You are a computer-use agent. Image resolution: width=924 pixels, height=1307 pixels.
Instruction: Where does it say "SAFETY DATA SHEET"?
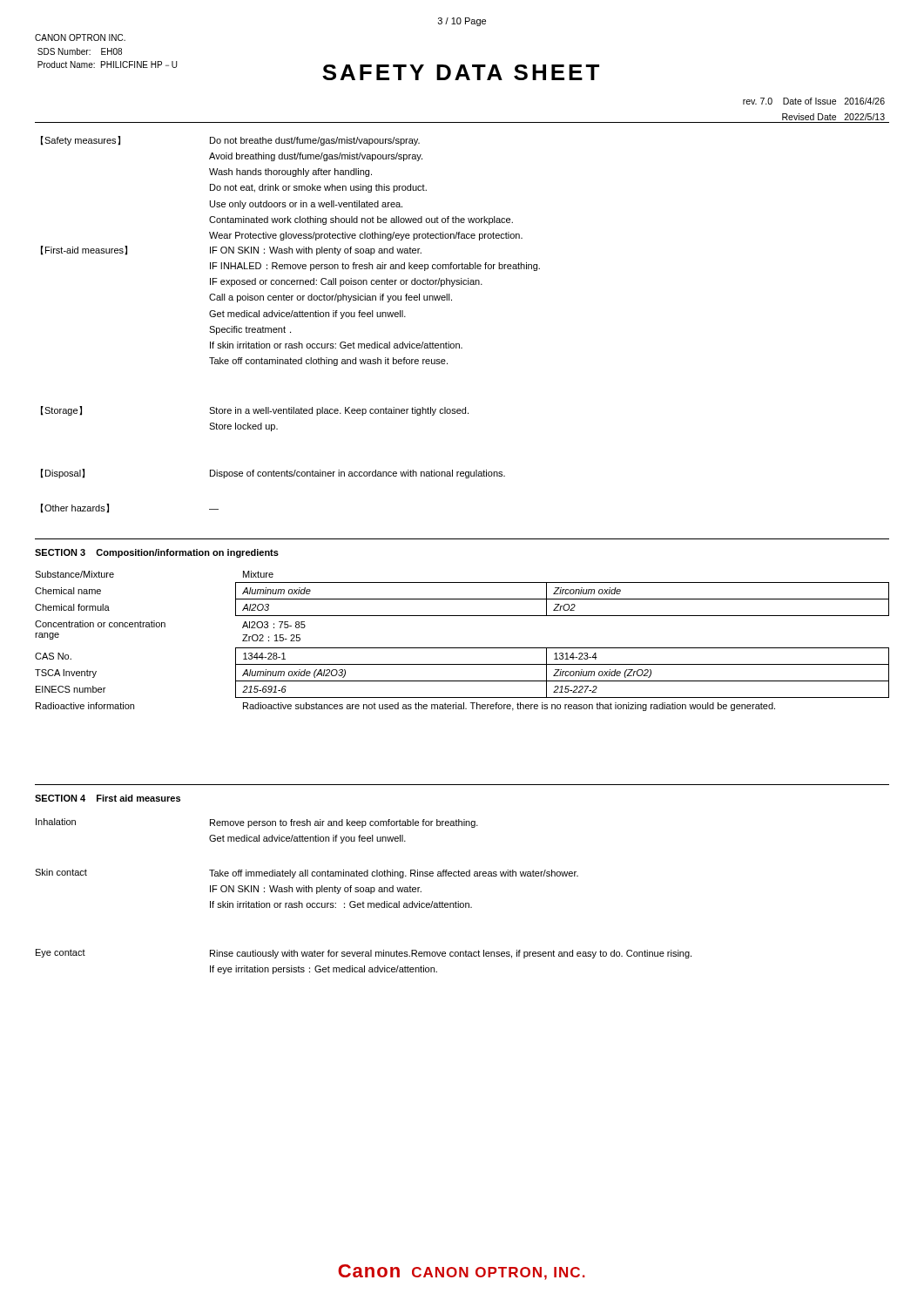(x=462, y=72)
